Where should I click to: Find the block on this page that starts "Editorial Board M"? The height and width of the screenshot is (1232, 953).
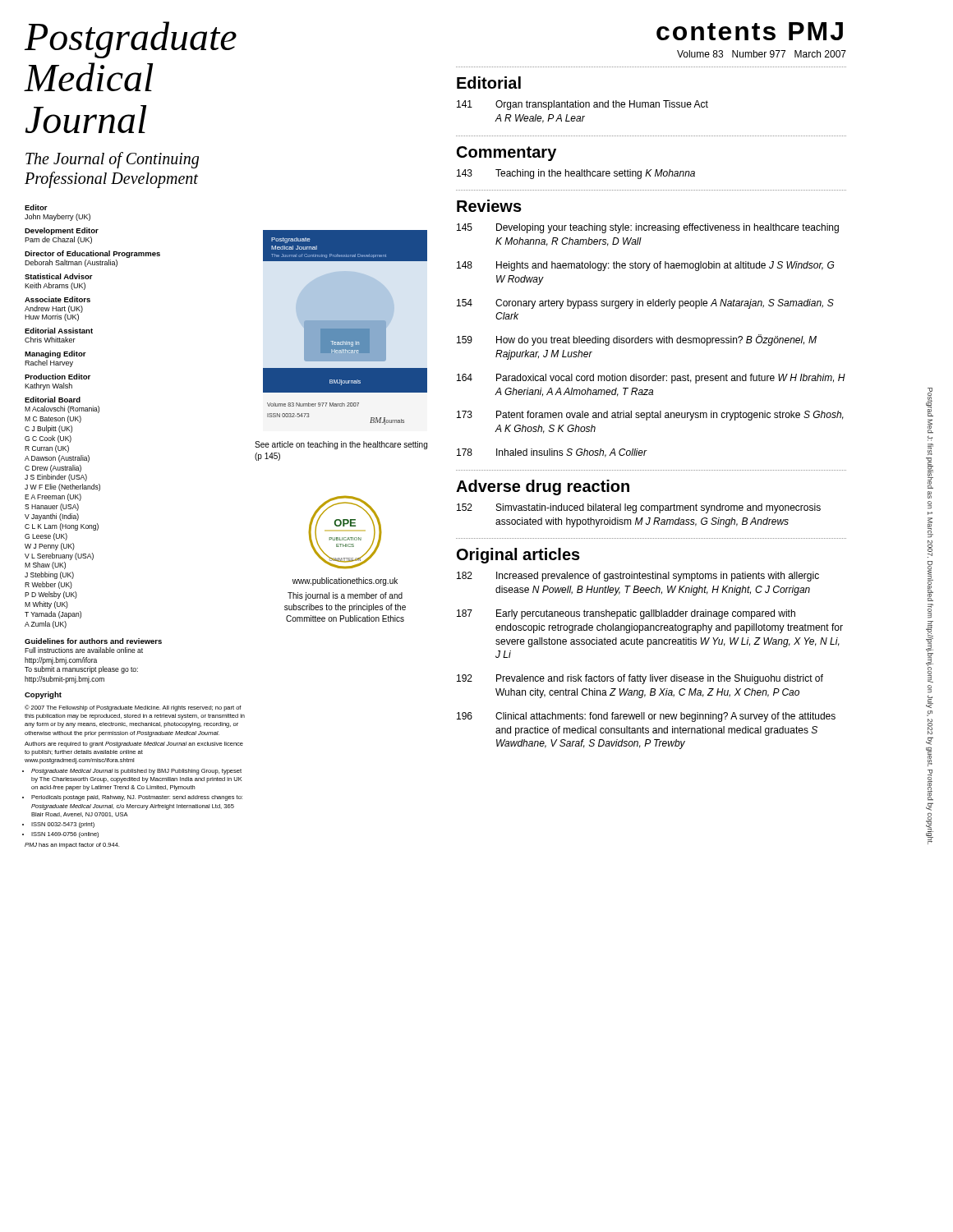[x=53, y=400]
